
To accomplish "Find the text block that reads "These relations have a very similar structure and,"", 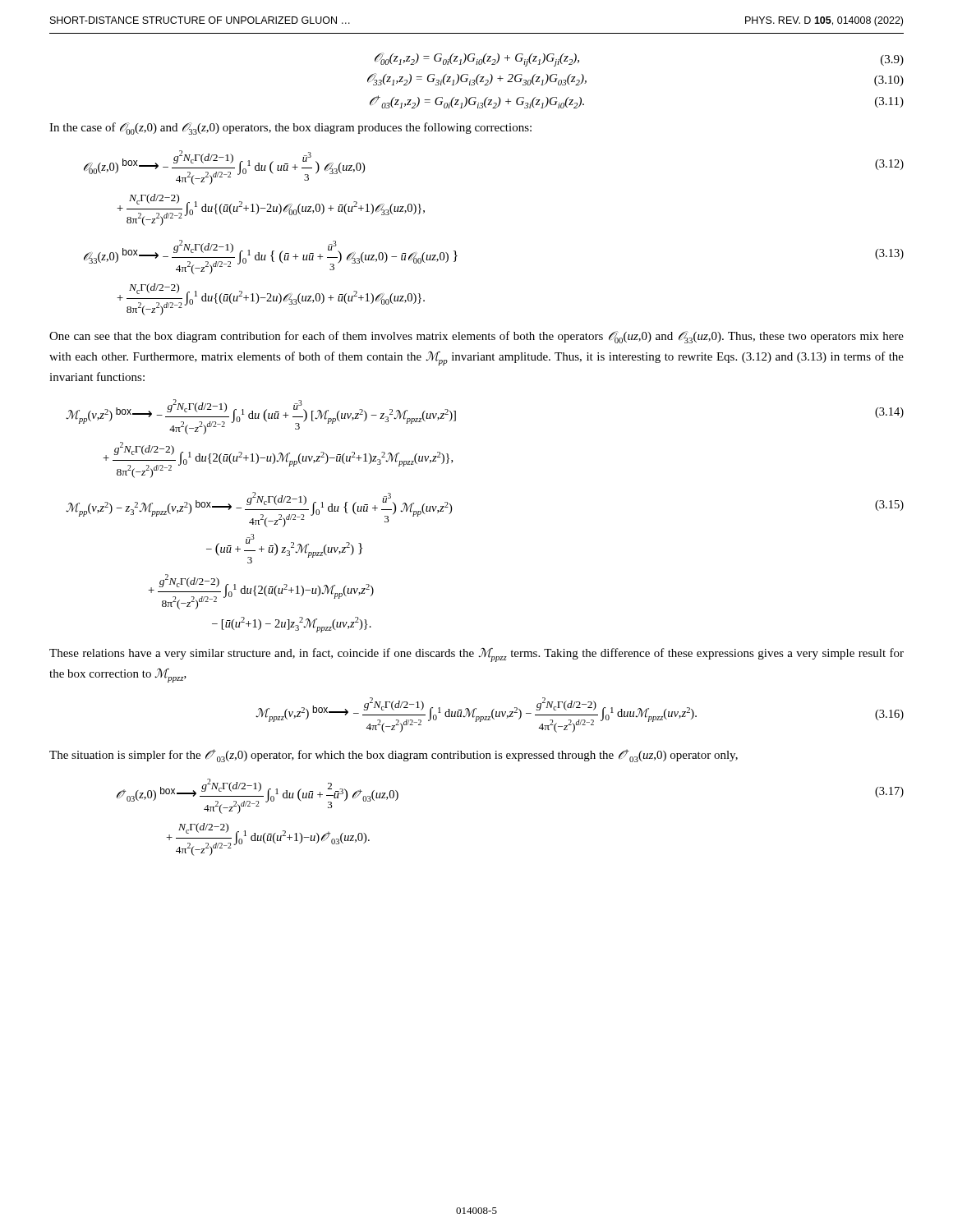I will [x=476, y=664].
